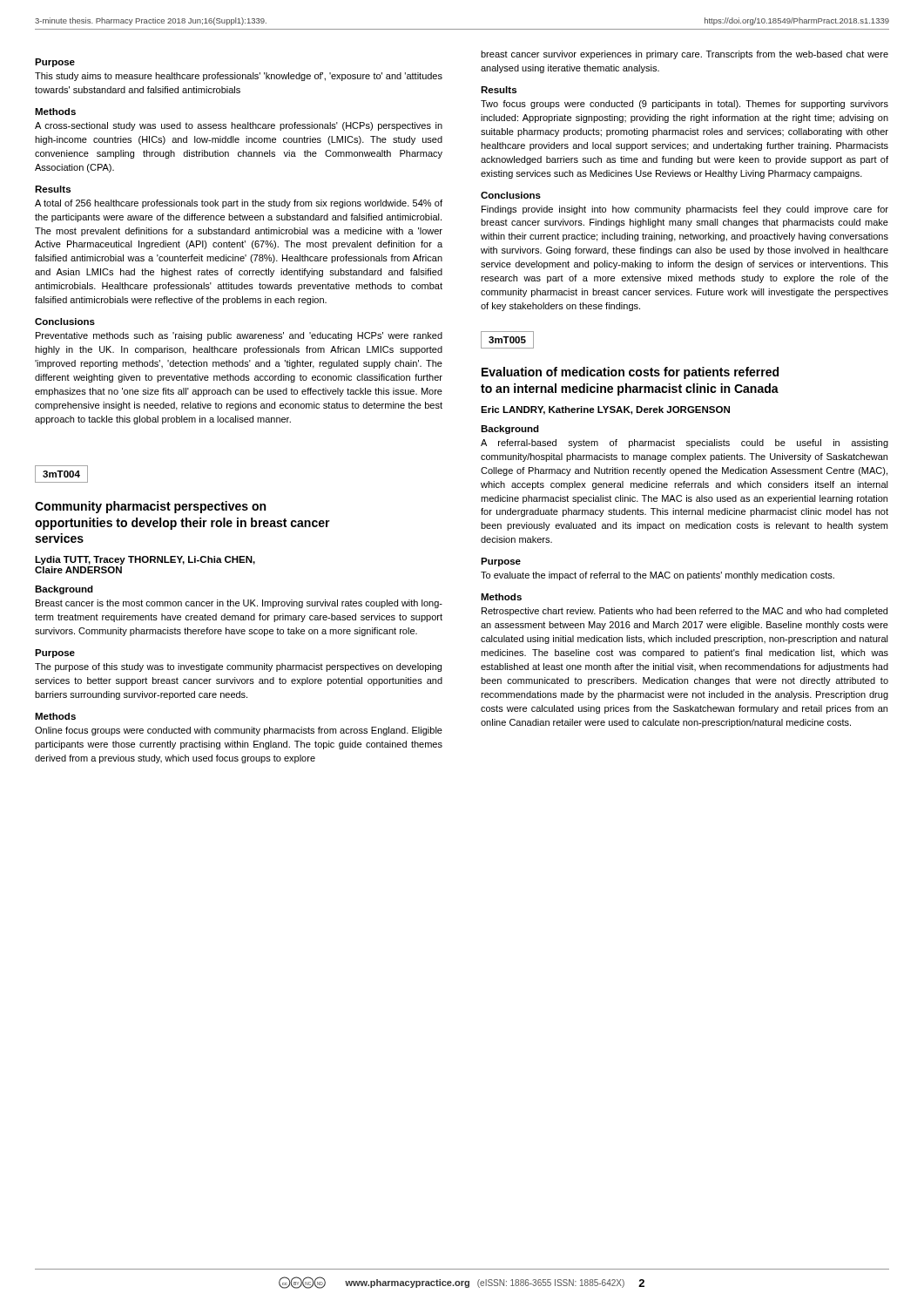Navigate to the text block starting "Retrospective chart review."
The width and height of the screenshot is (924, 1307).
tap(685, 667)
